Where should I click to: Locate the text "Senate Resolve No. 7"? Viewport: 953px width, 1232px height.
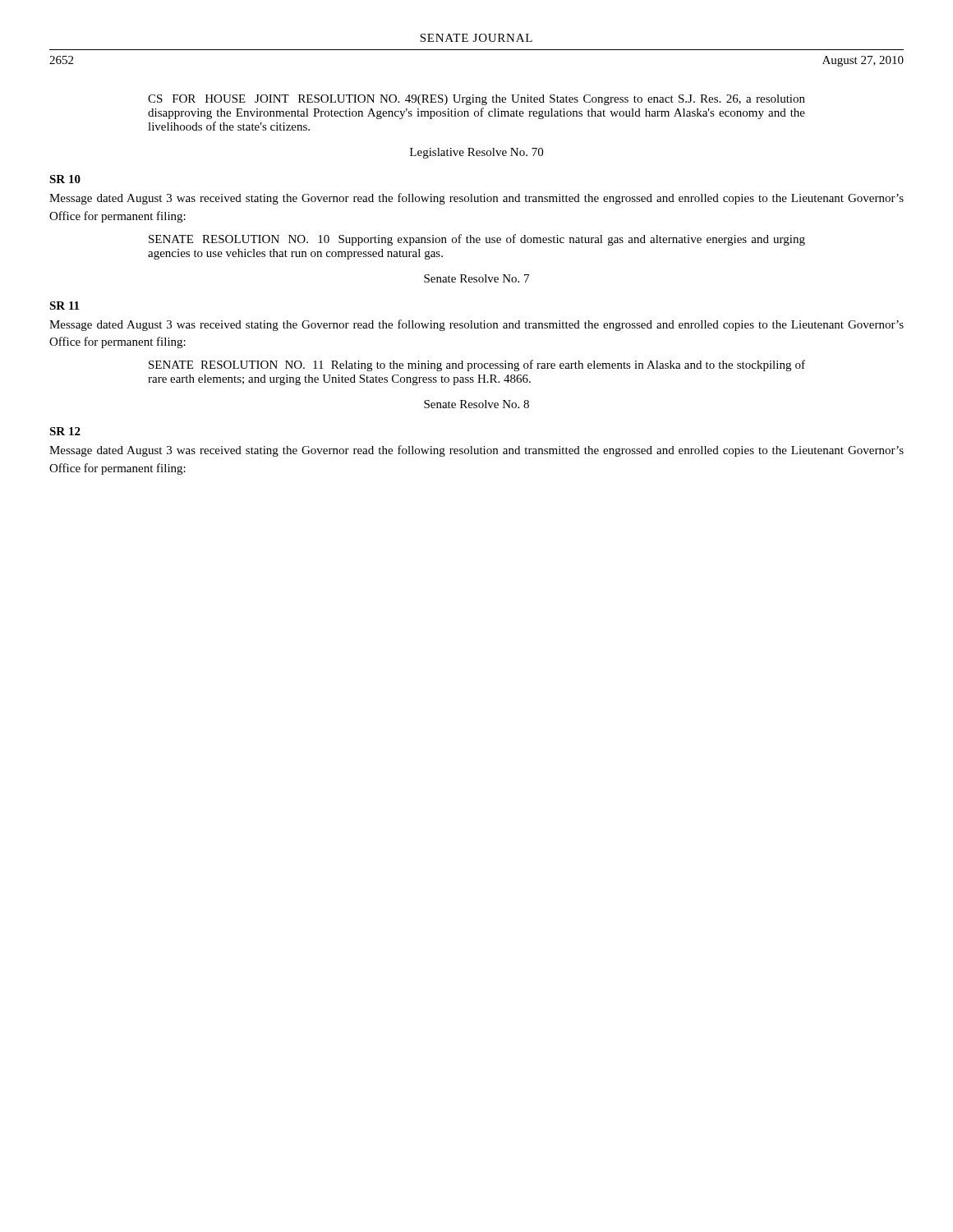coord(476,278)
